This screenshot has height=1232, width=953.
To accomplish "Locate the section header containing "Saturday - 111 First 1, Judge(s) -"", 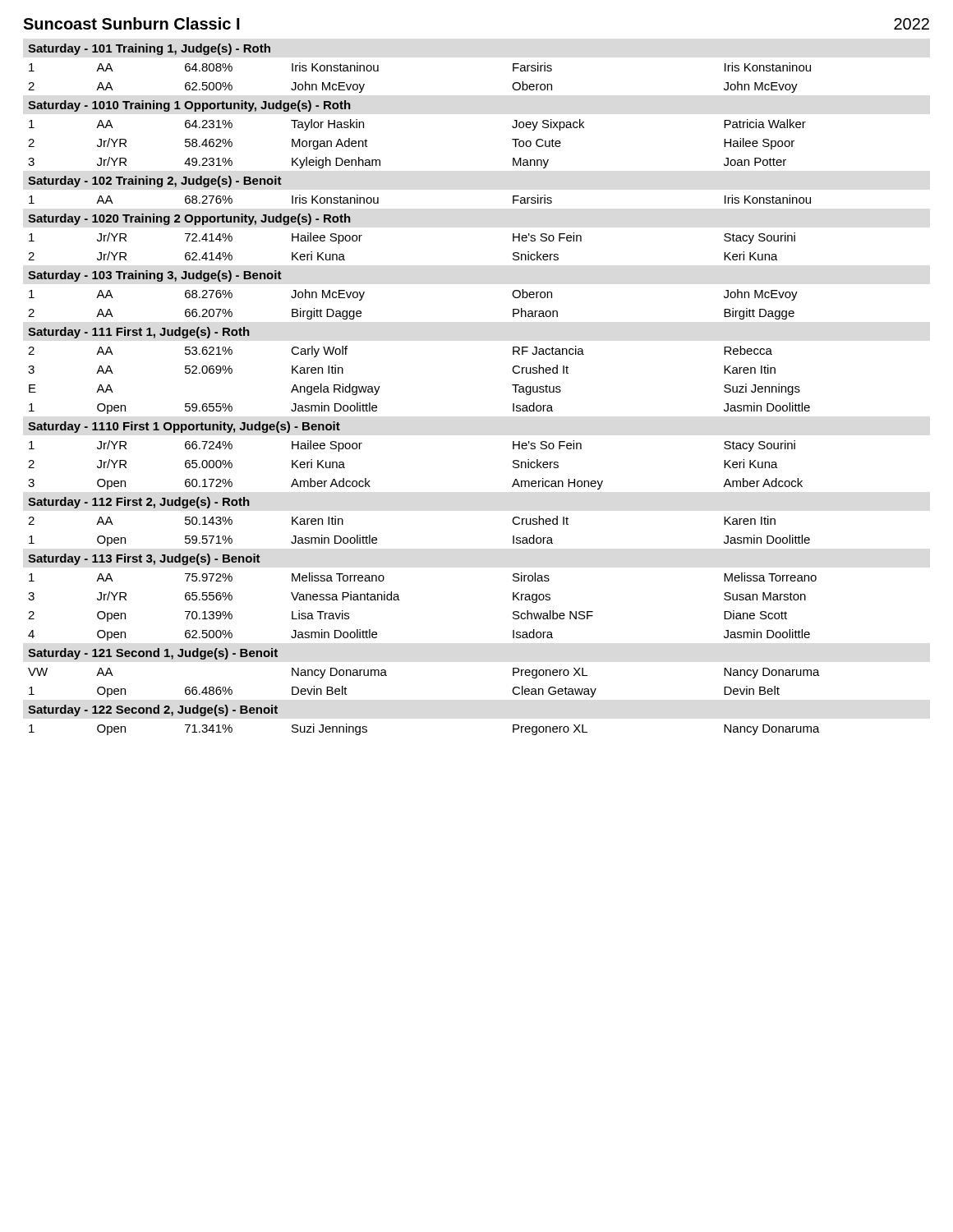I will [x=139, y=333].
